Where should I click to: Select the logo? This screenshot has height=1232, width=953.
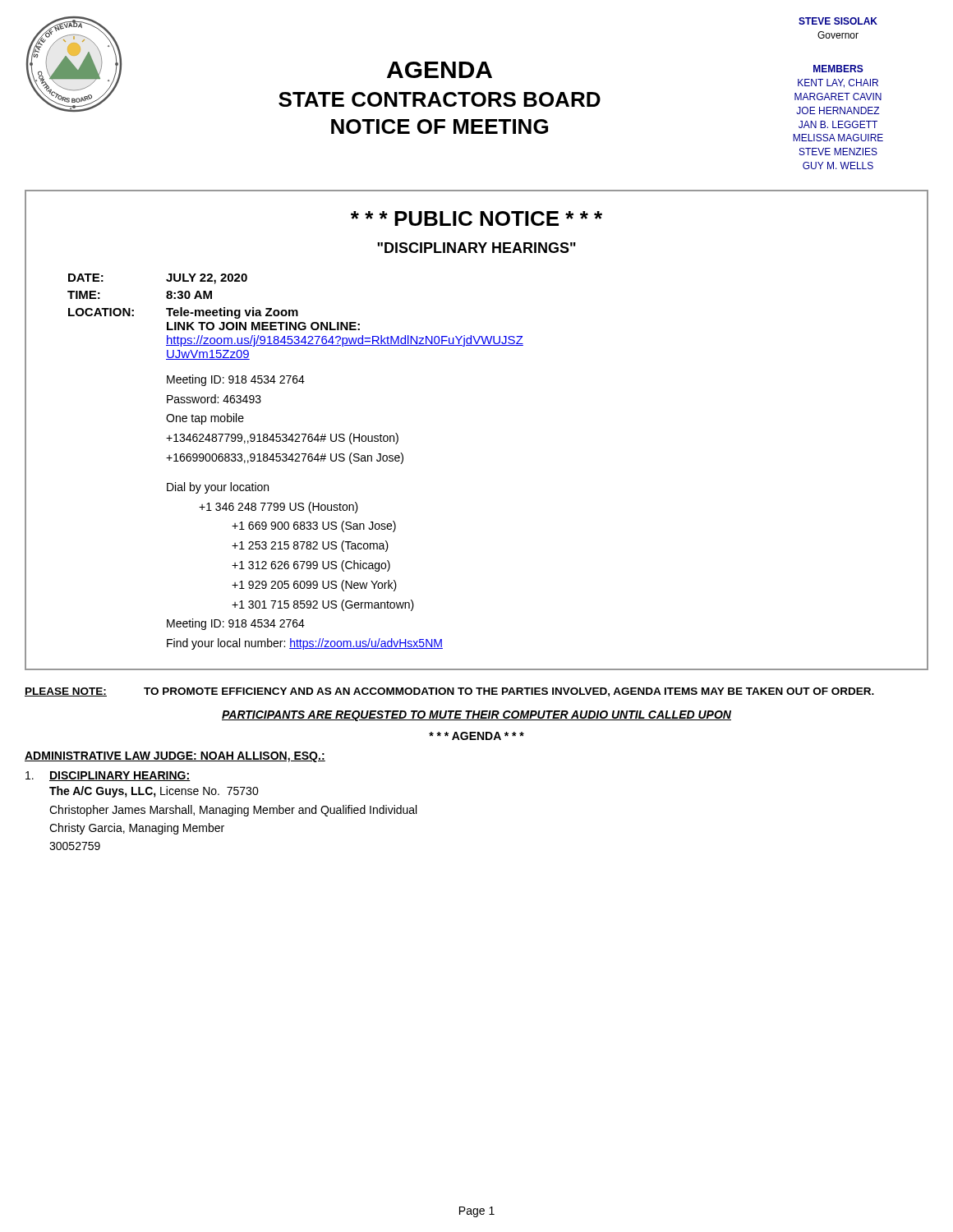tap(74, 64)
